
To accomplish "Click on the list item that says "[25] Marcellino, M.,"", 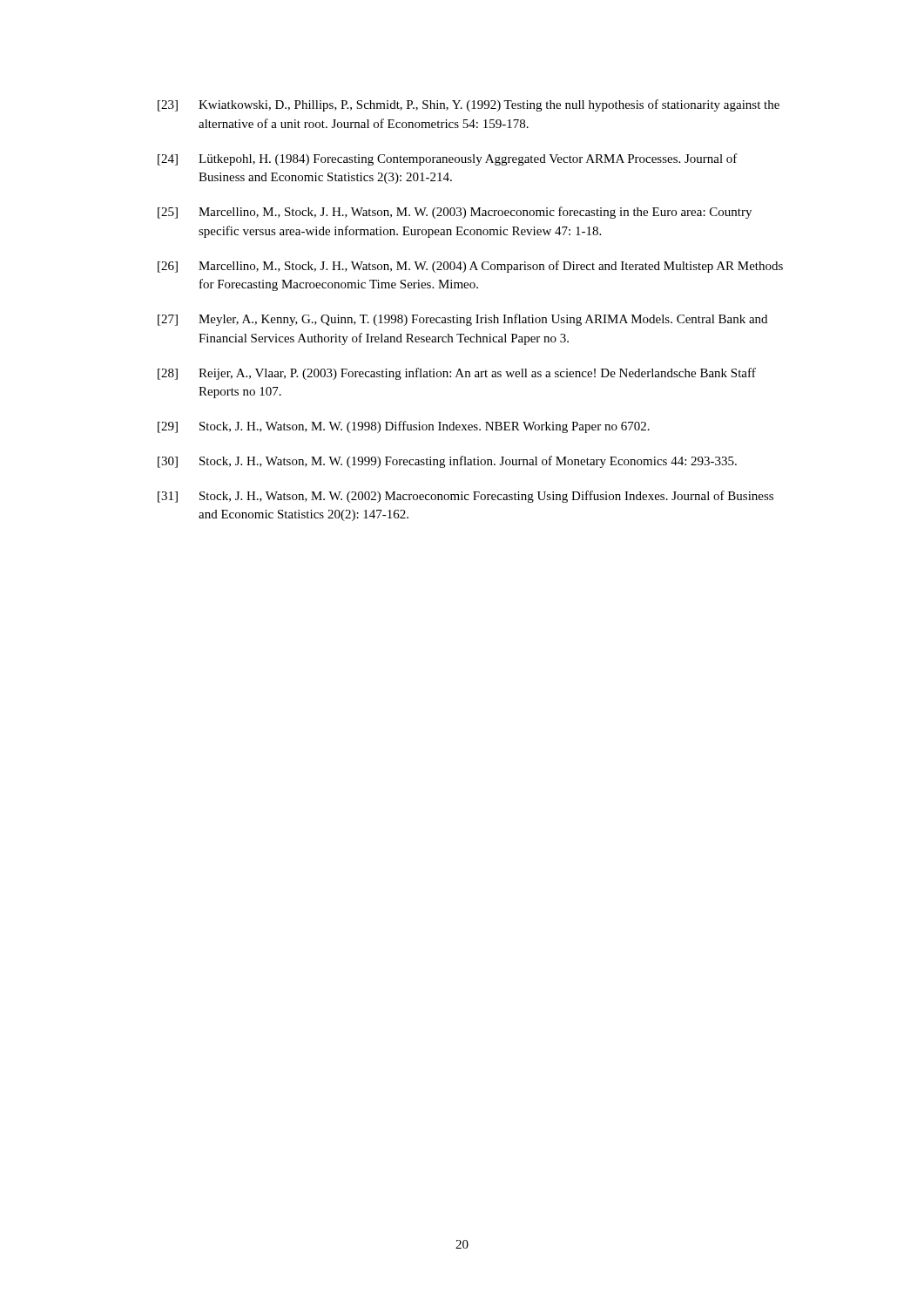I will point(471,222).
